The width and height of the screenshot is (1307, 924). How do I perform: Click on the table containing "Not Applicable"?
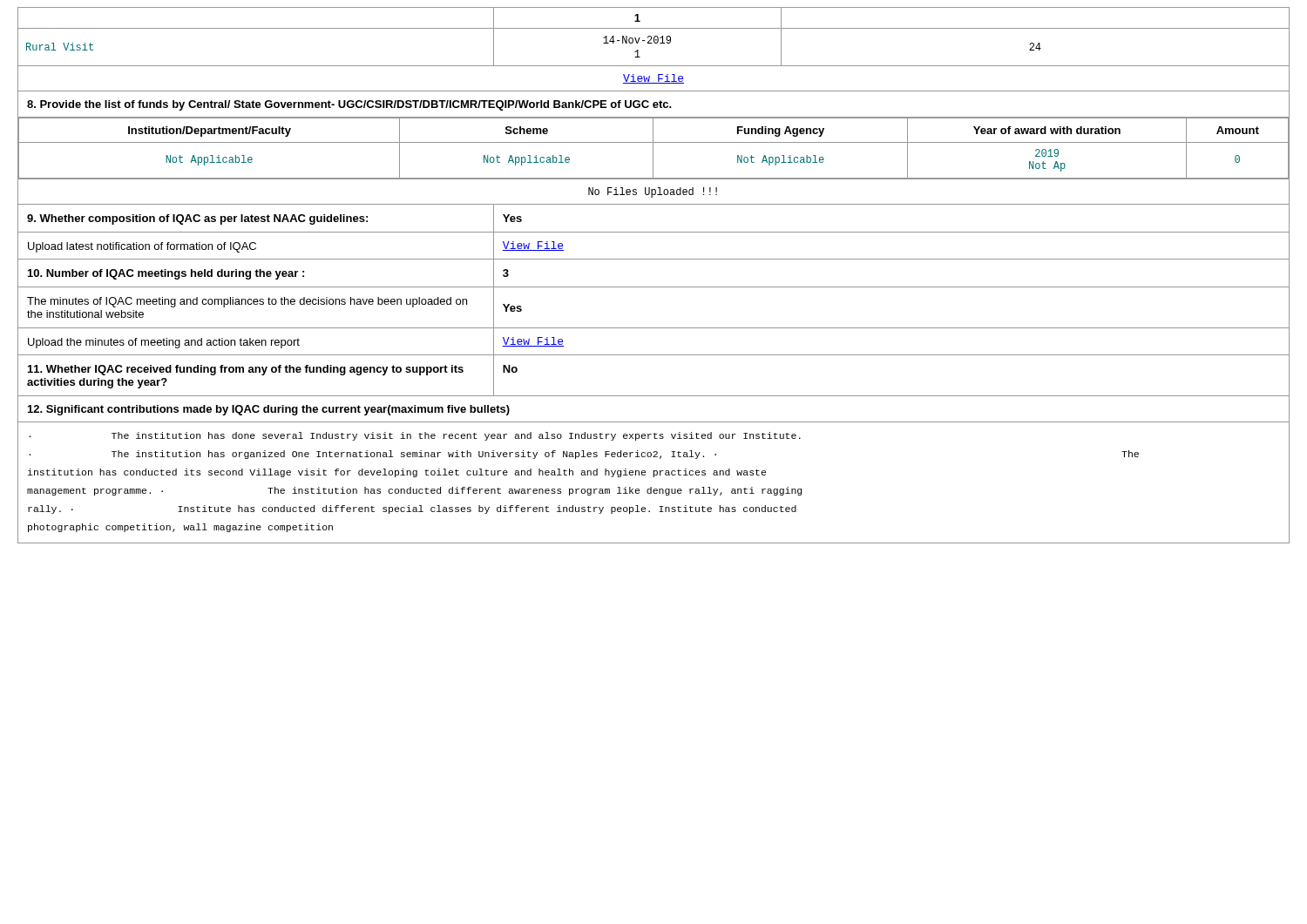(x=654, y=148)
